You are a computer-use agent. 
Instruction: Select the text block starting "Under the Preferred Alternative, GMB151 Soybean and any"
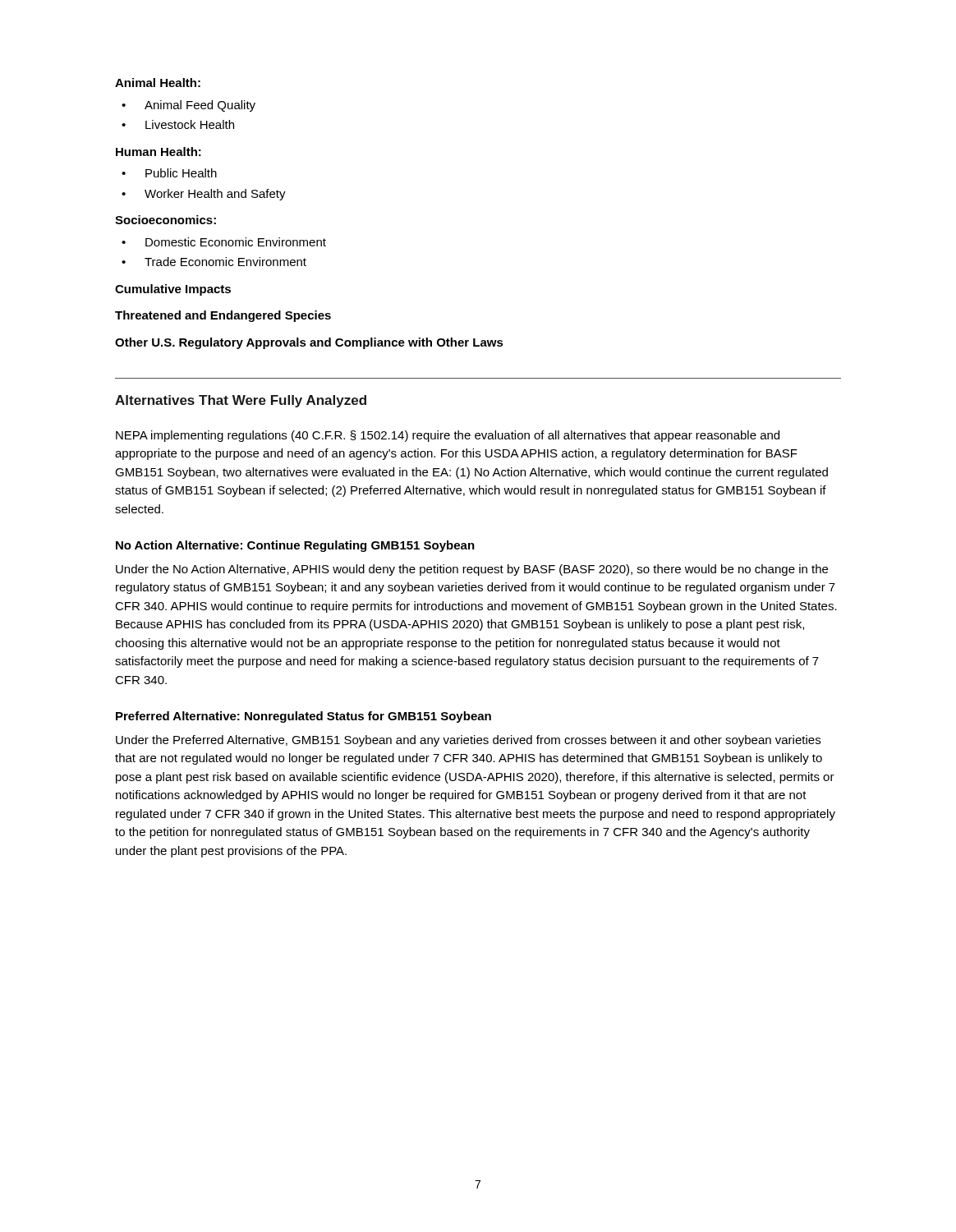pyautogui.click(x=475, y=795)
